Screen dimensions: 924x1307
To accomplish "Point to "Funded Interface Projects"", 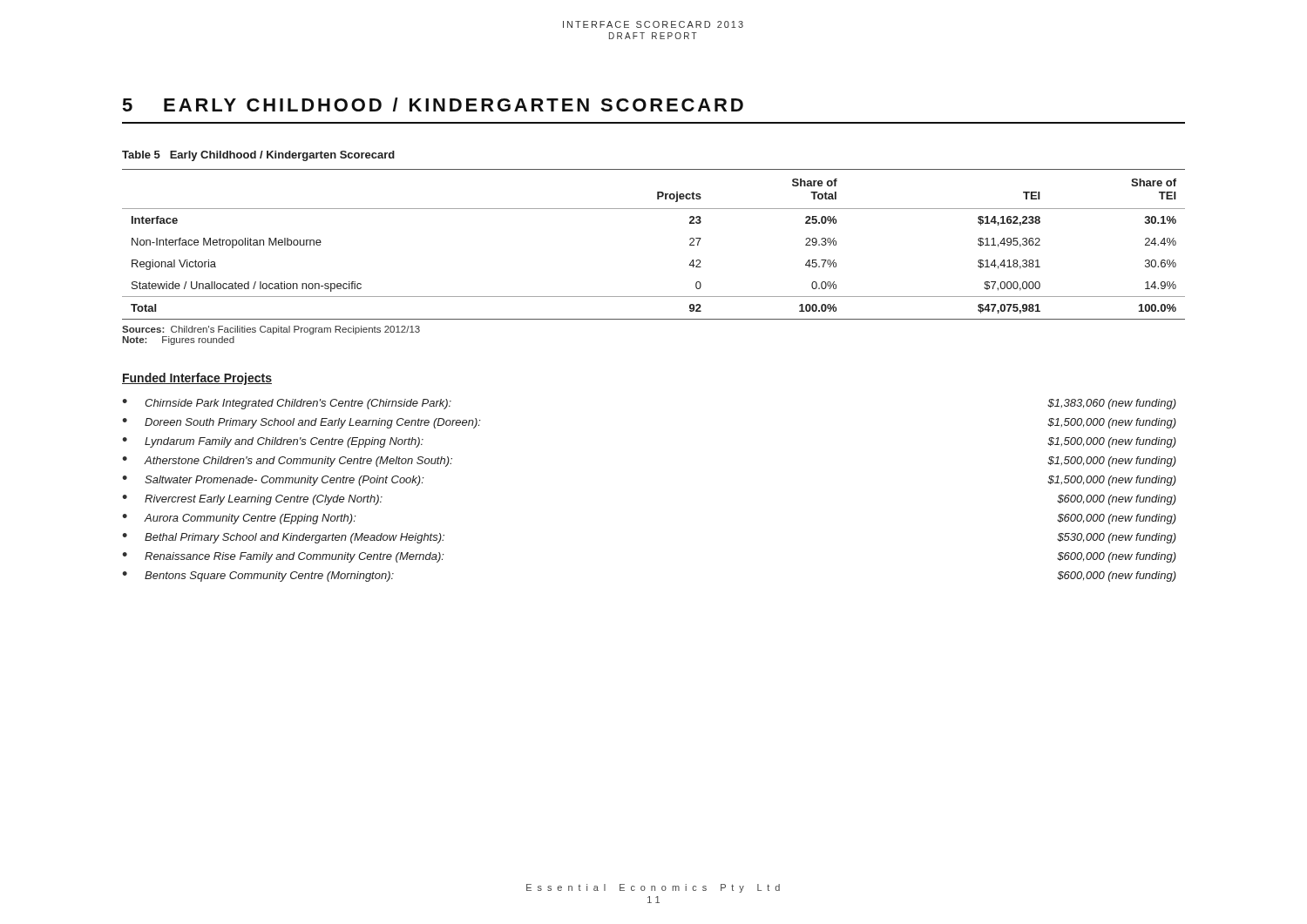I will (197, 378).
